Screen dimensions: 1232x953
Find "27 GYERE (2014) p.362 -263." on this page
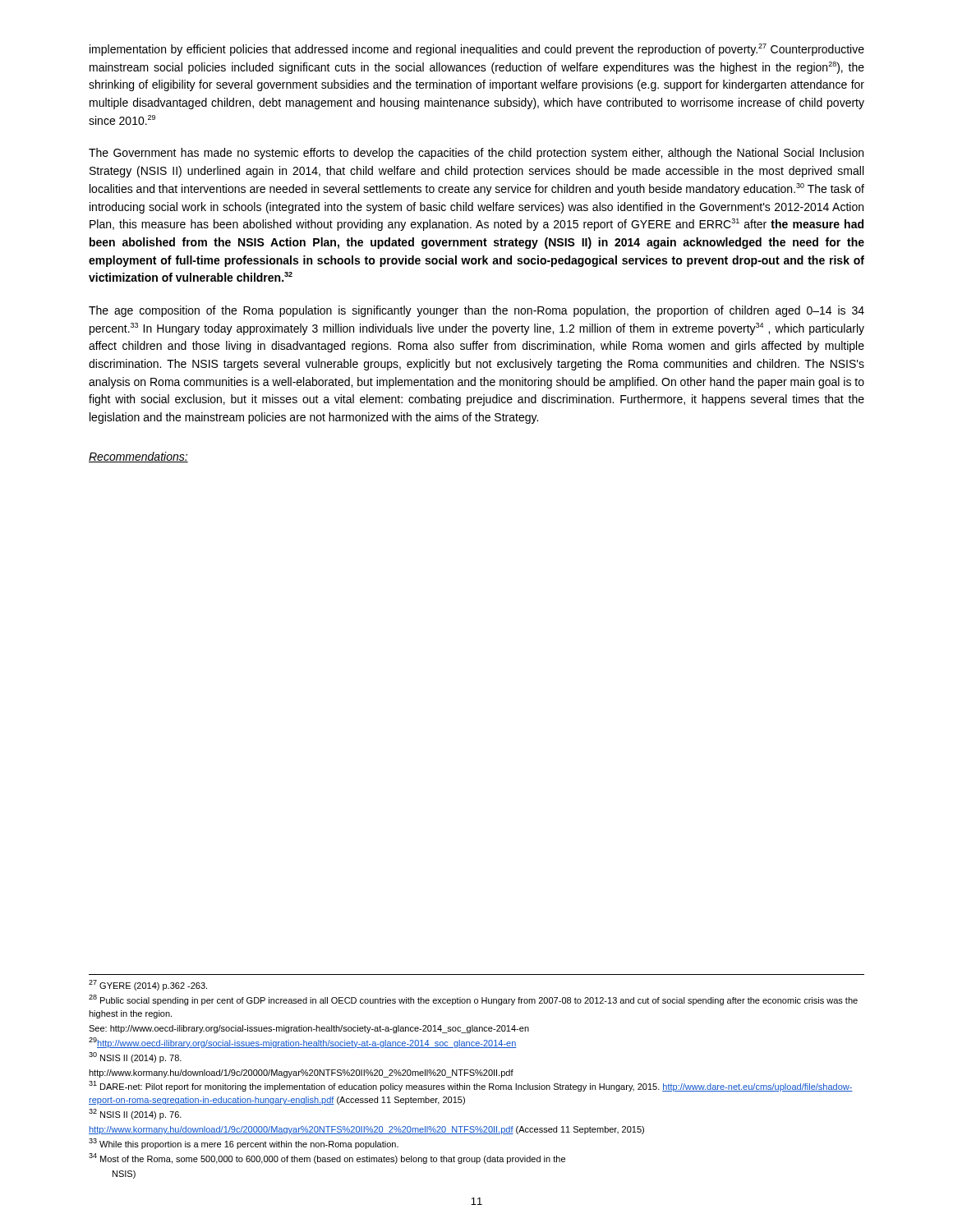[148, 985]
